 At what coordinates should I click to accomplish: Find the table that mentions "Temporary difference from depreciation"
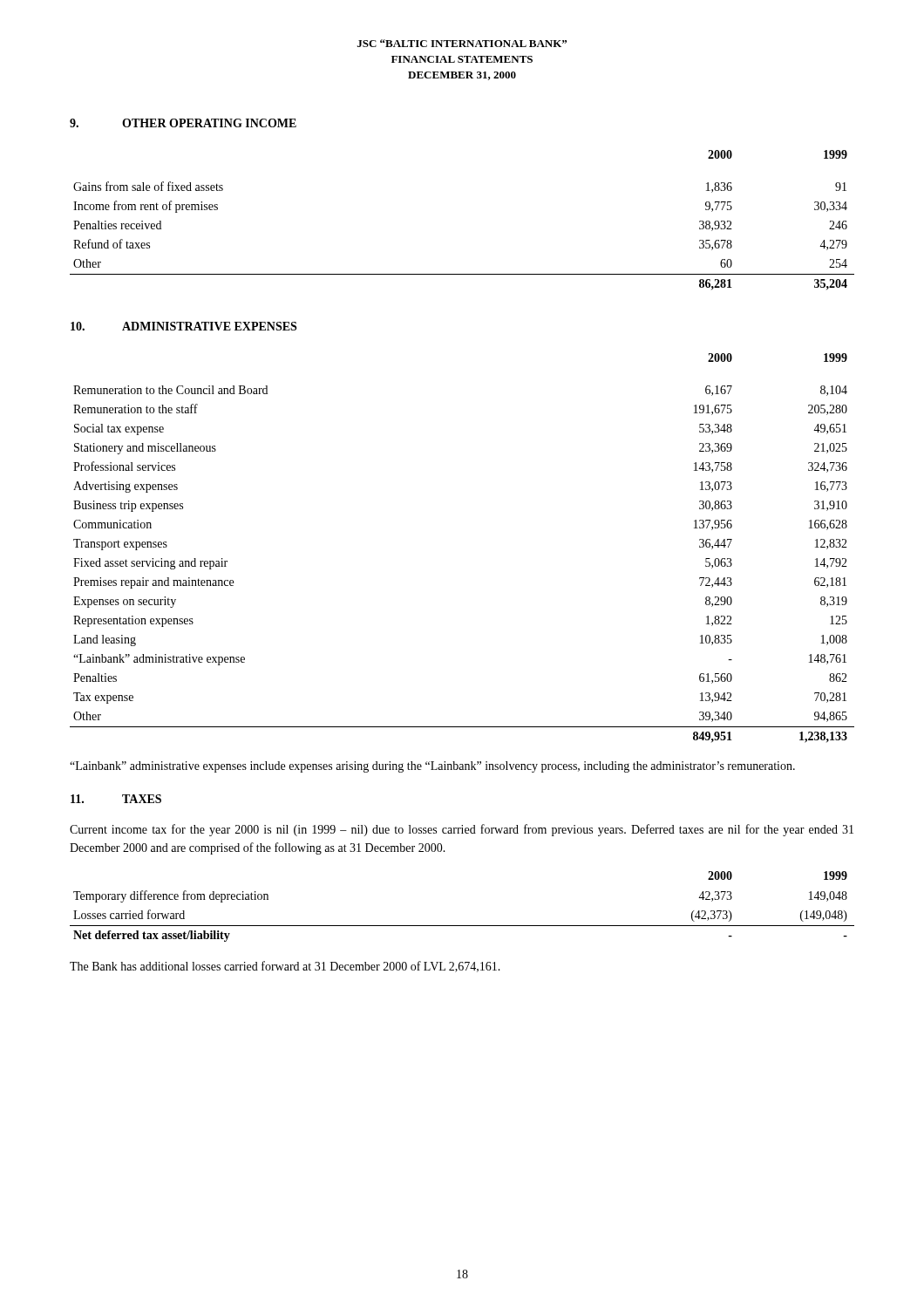(x=462, y=906)
